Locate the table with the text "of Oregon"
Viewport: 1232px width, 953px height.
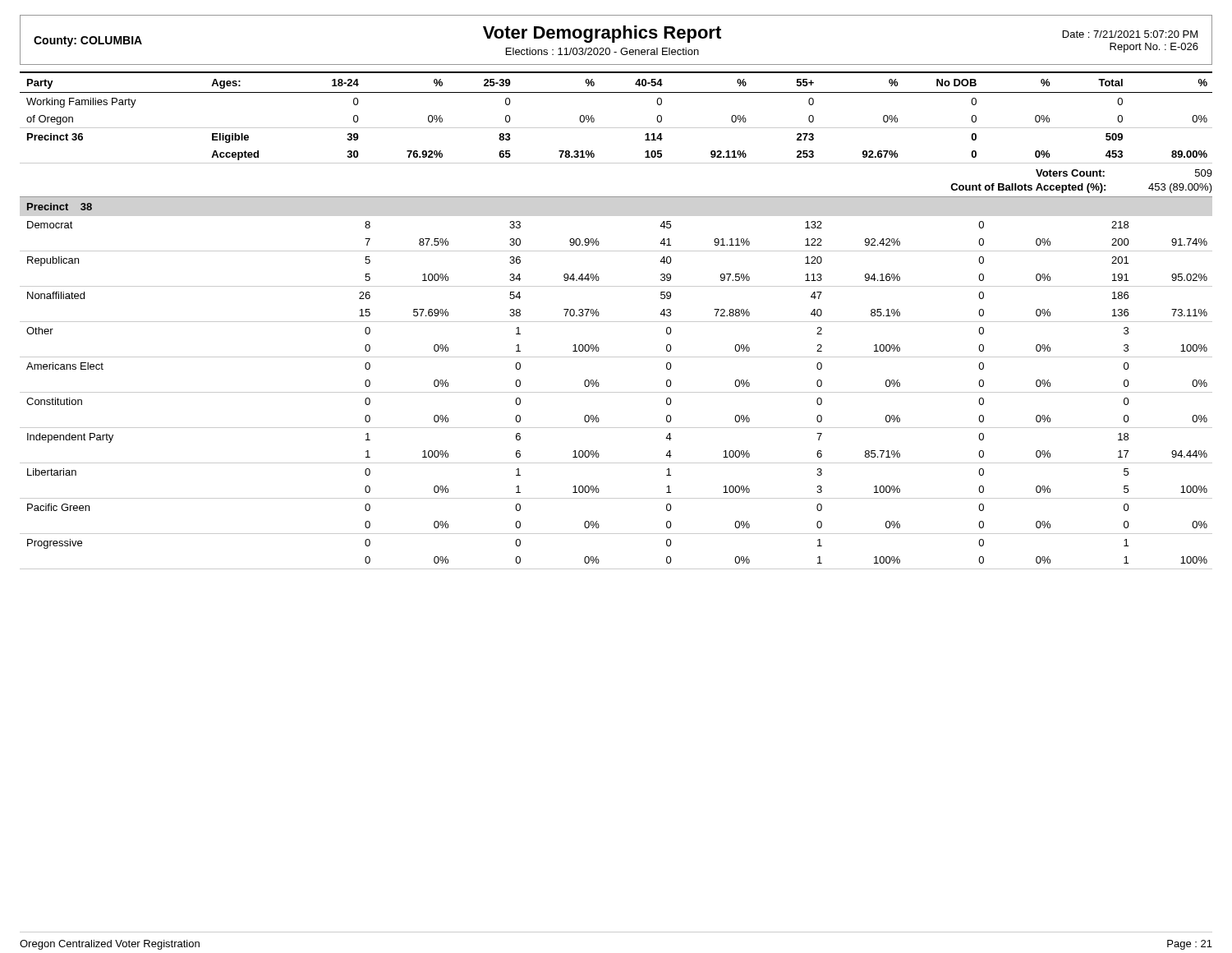pyautogui.click(x=616, y=320)
